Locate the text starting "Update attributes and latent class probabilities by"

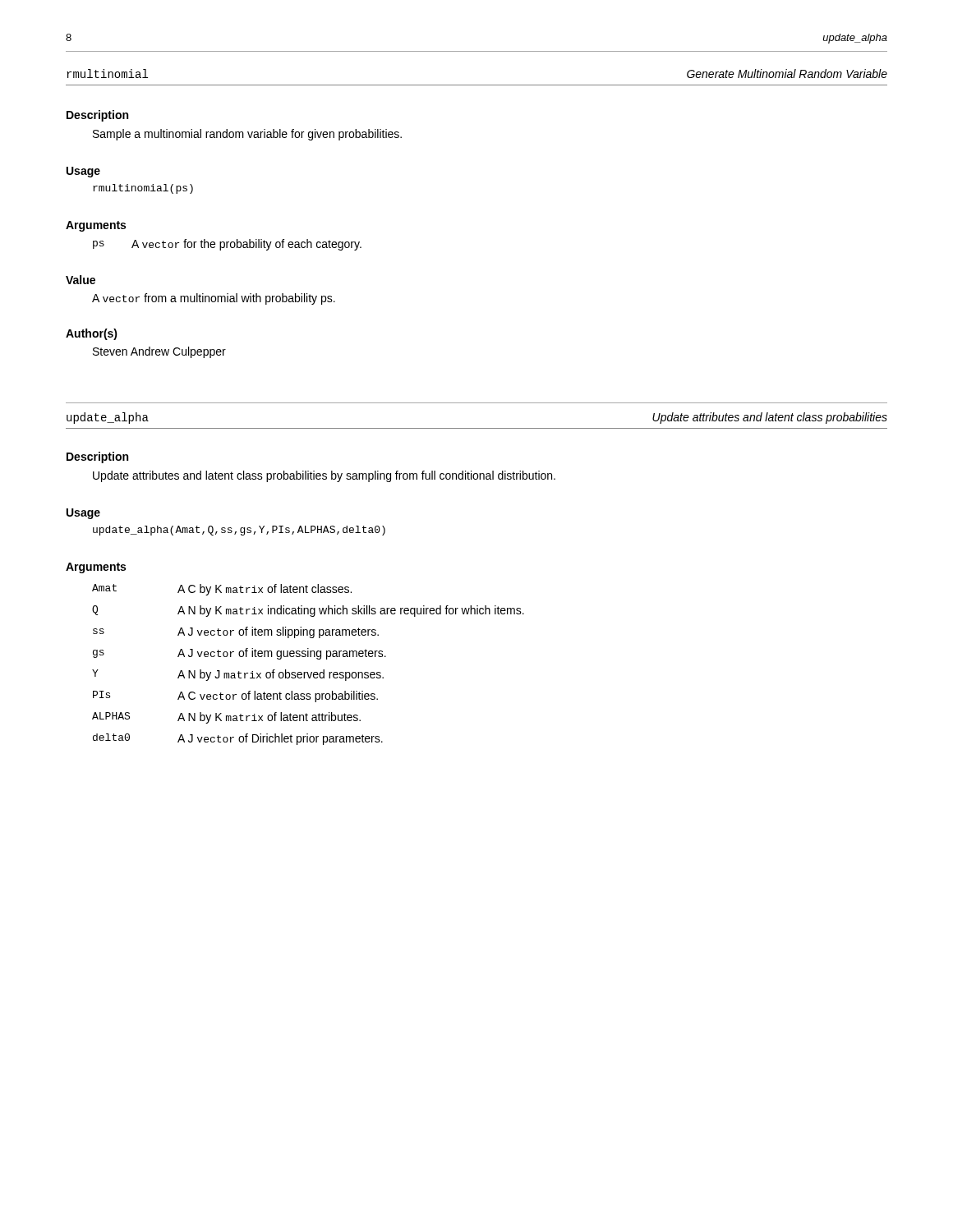coord(324,476)
